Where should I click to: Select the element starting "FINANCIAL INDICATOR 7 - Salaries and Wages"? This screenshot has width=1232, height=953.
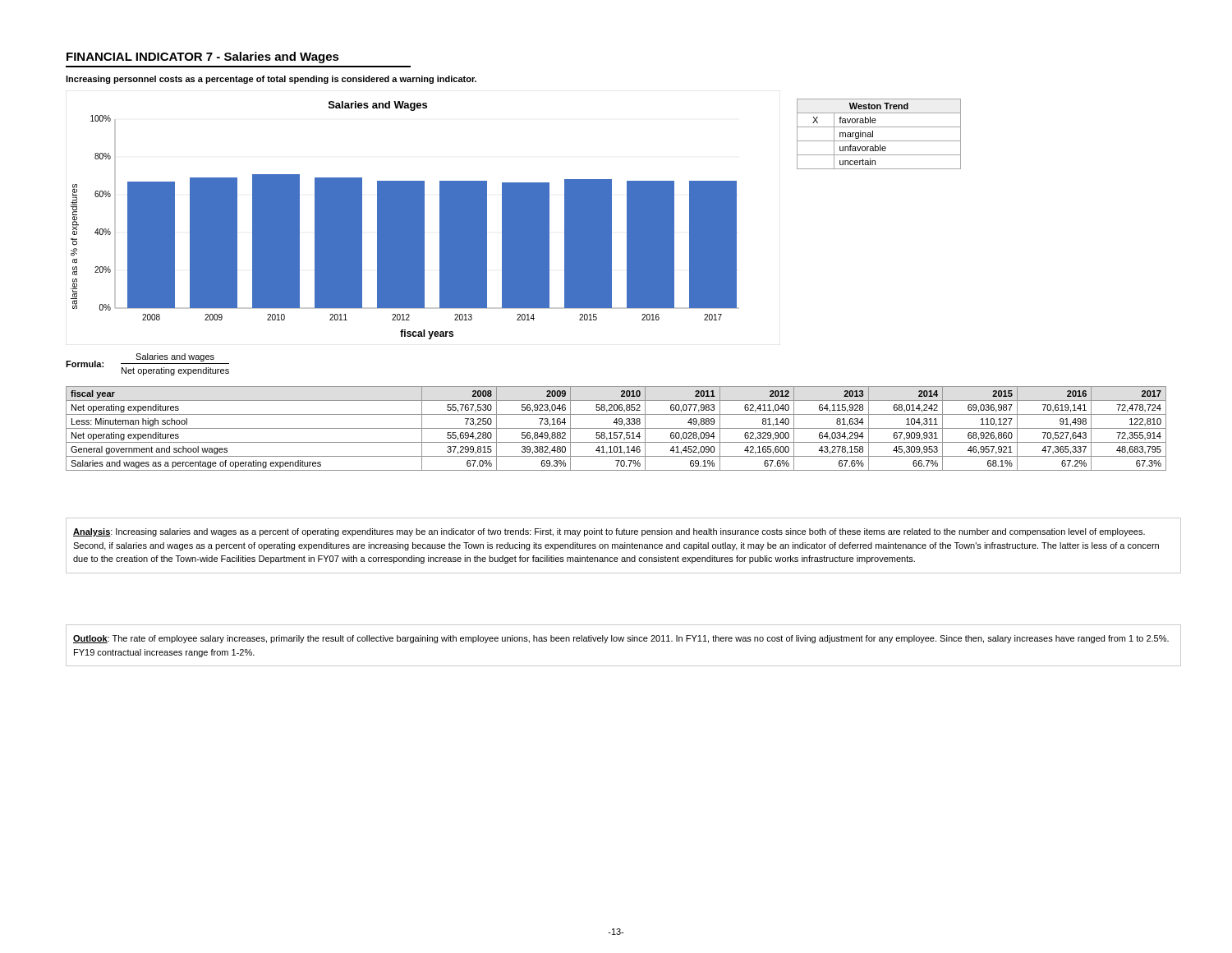[202, 56]
